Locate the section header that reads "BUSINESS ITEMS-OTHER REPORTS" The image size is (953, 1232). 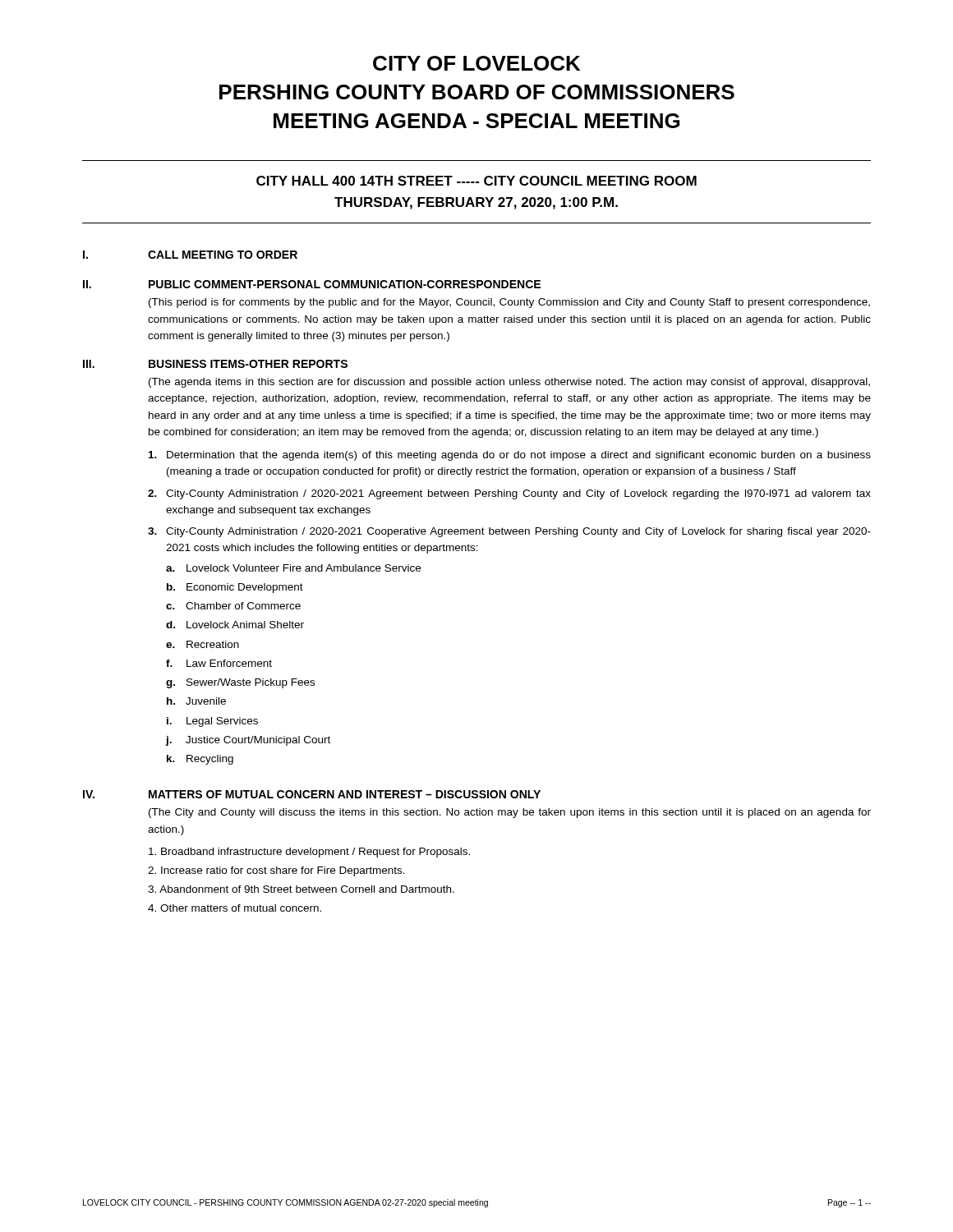click(x=248, y=364)
